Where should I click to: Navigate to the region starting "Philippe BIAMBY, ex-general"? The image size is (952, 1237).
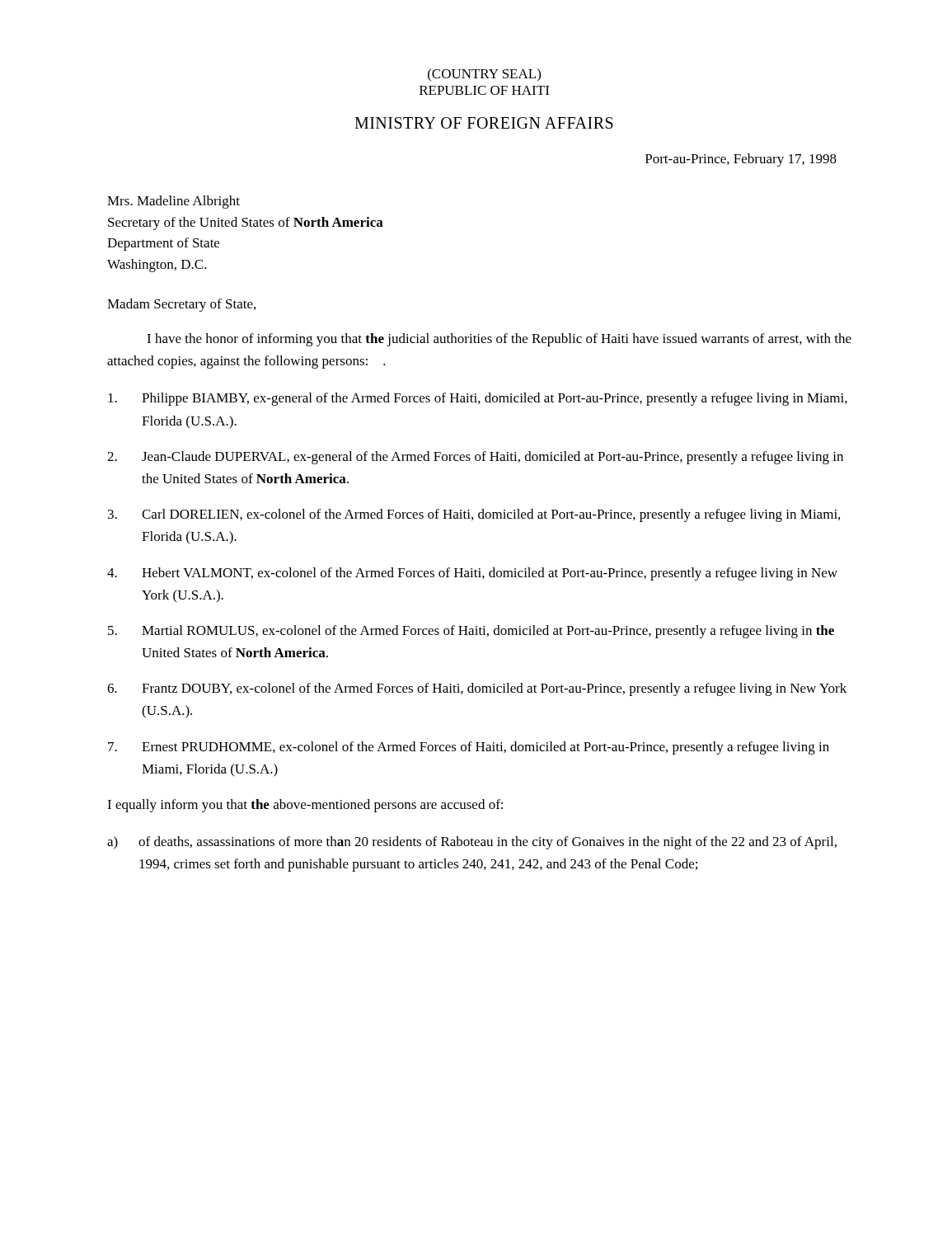(x=484, y=410)
